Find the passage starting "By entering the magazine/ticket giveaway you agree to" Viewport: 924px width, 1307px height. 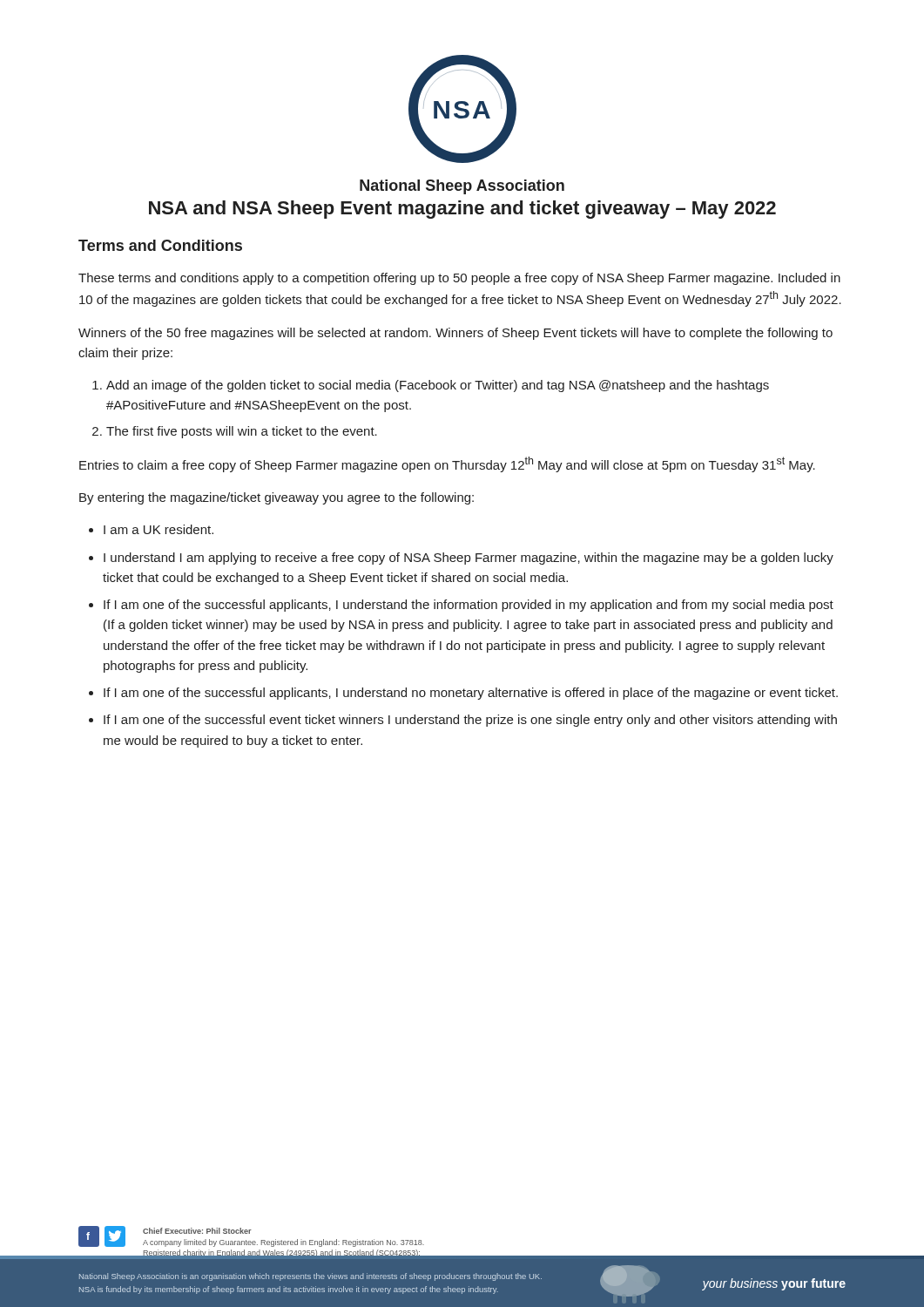tap(277, 497)
